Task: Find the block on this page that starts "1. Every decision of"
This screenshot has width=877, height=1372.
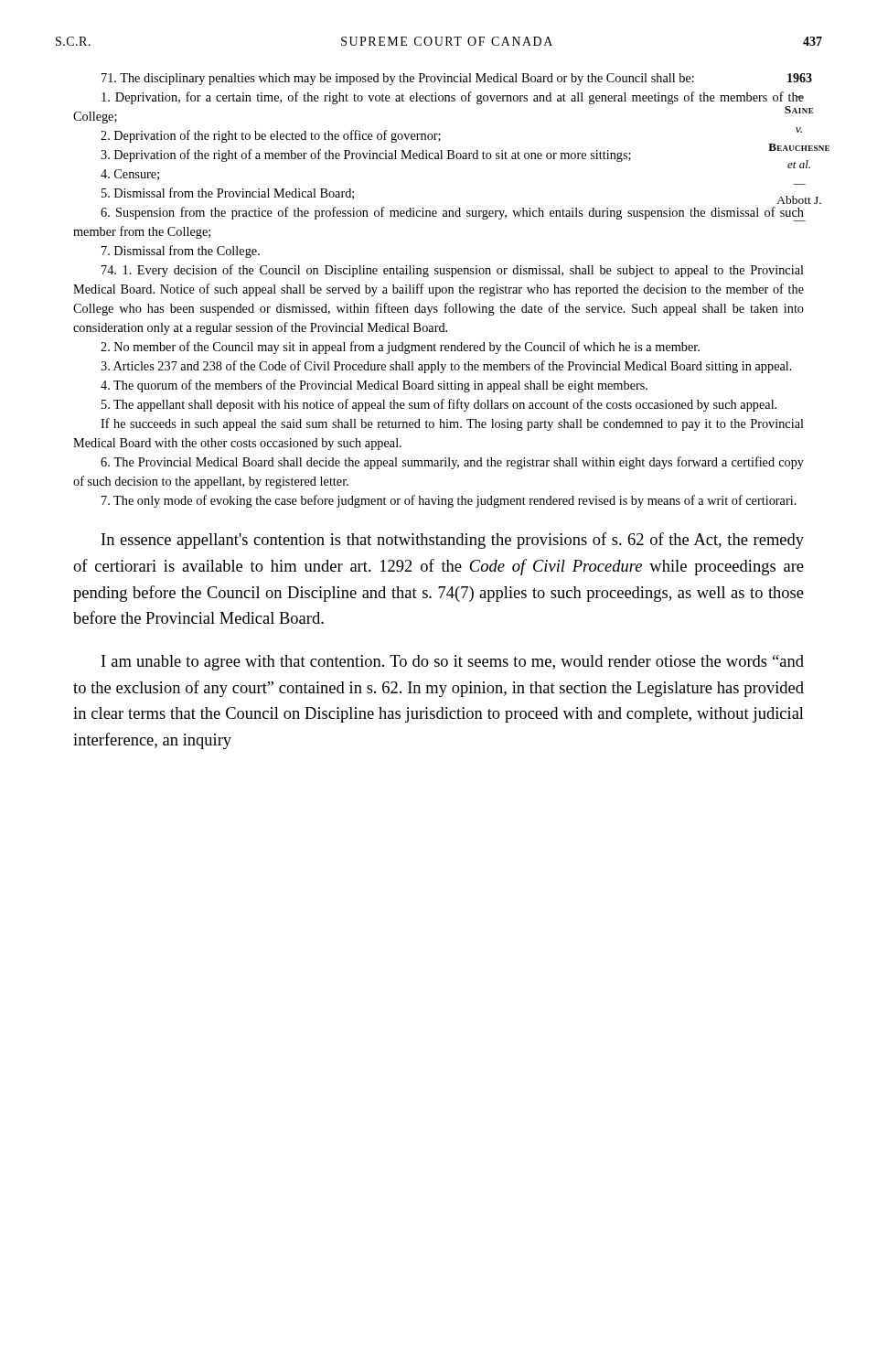Action: [x=438, y=299]
